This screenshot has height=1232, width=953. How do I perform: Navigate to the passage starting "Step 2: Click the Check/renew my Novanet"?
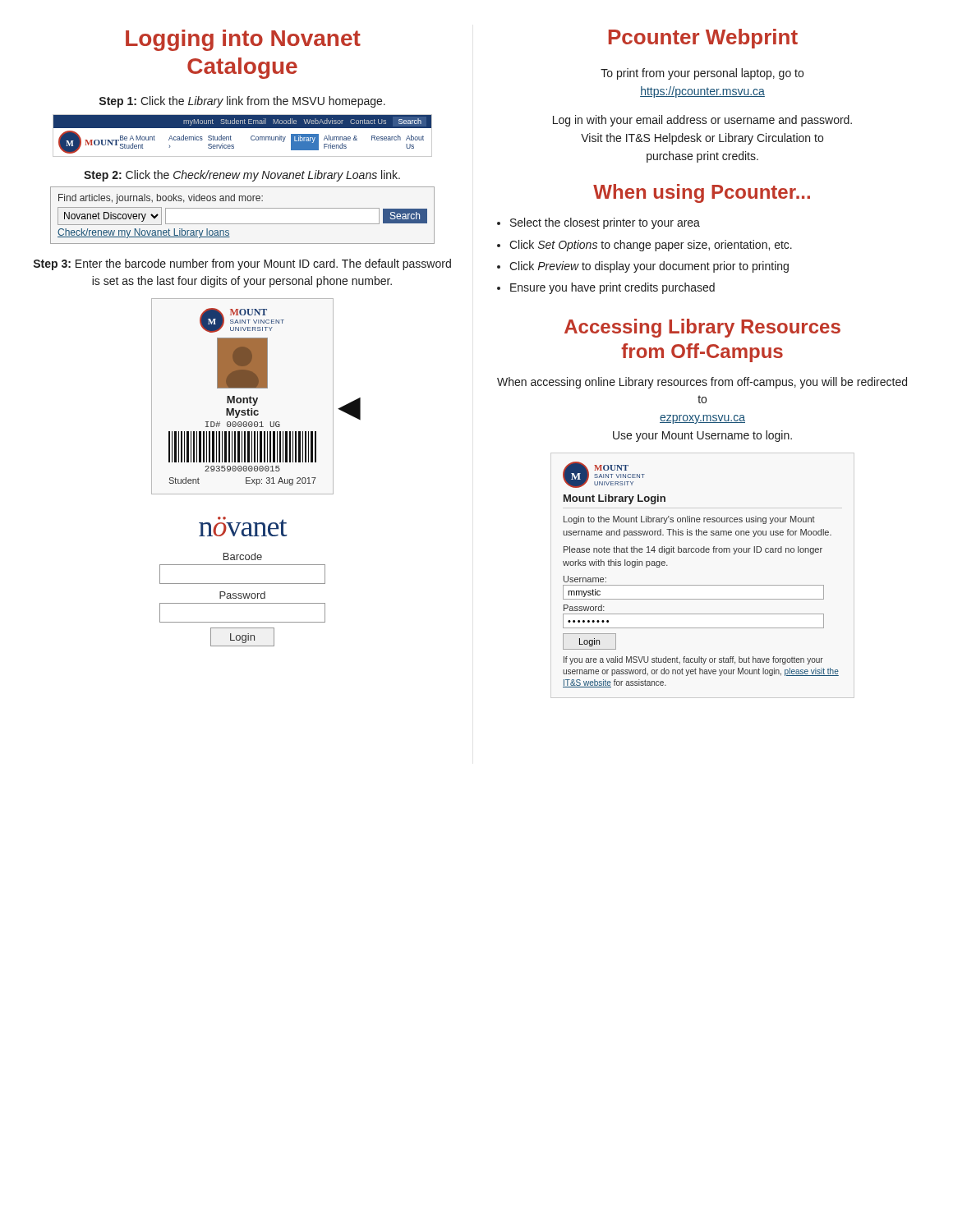[242, 175]
